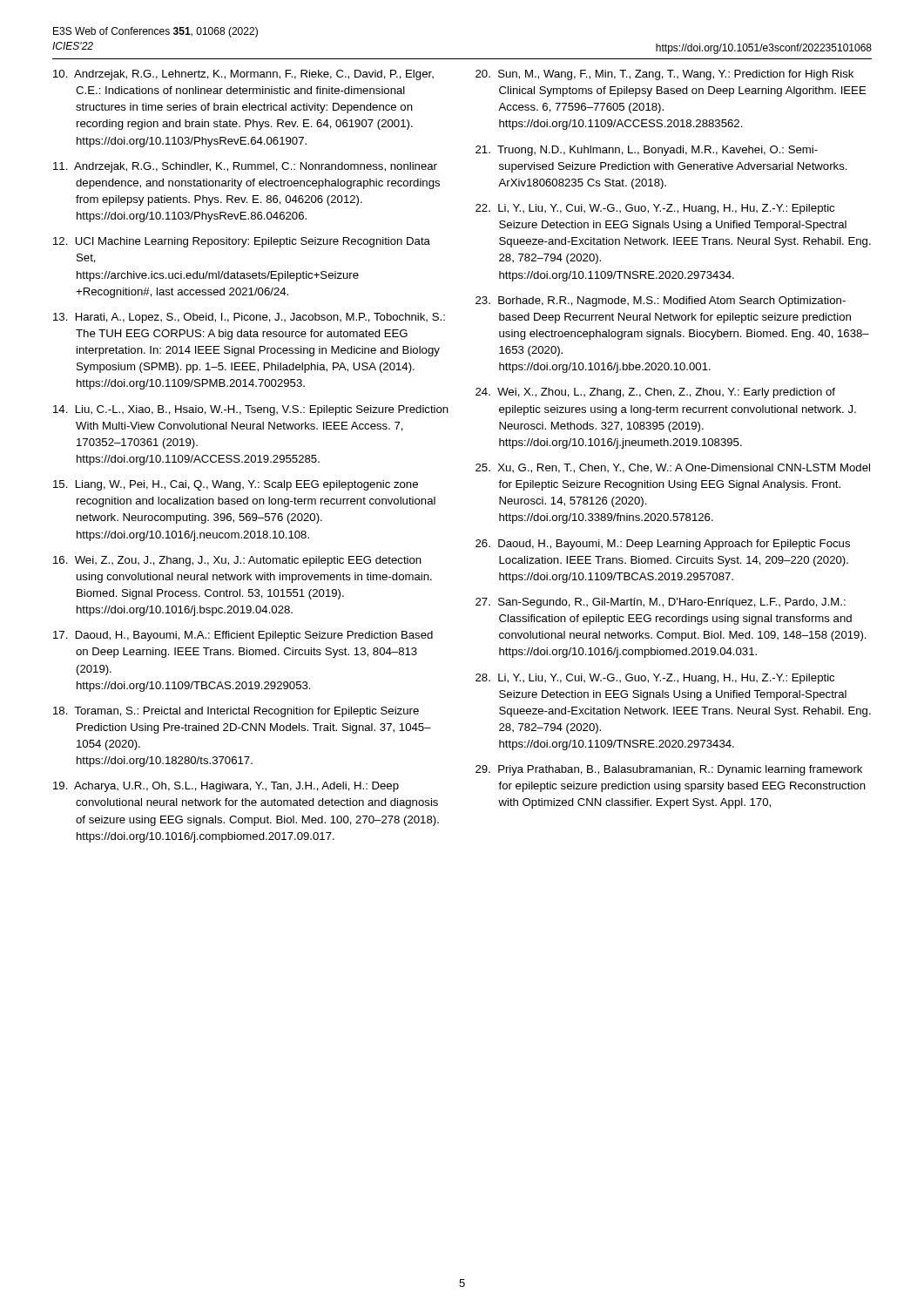Locate the list item that reads "12. UCI Machine Learning Repository: Epileptic"
Viewport: 924px width, 1307px height.
point(241,266)
